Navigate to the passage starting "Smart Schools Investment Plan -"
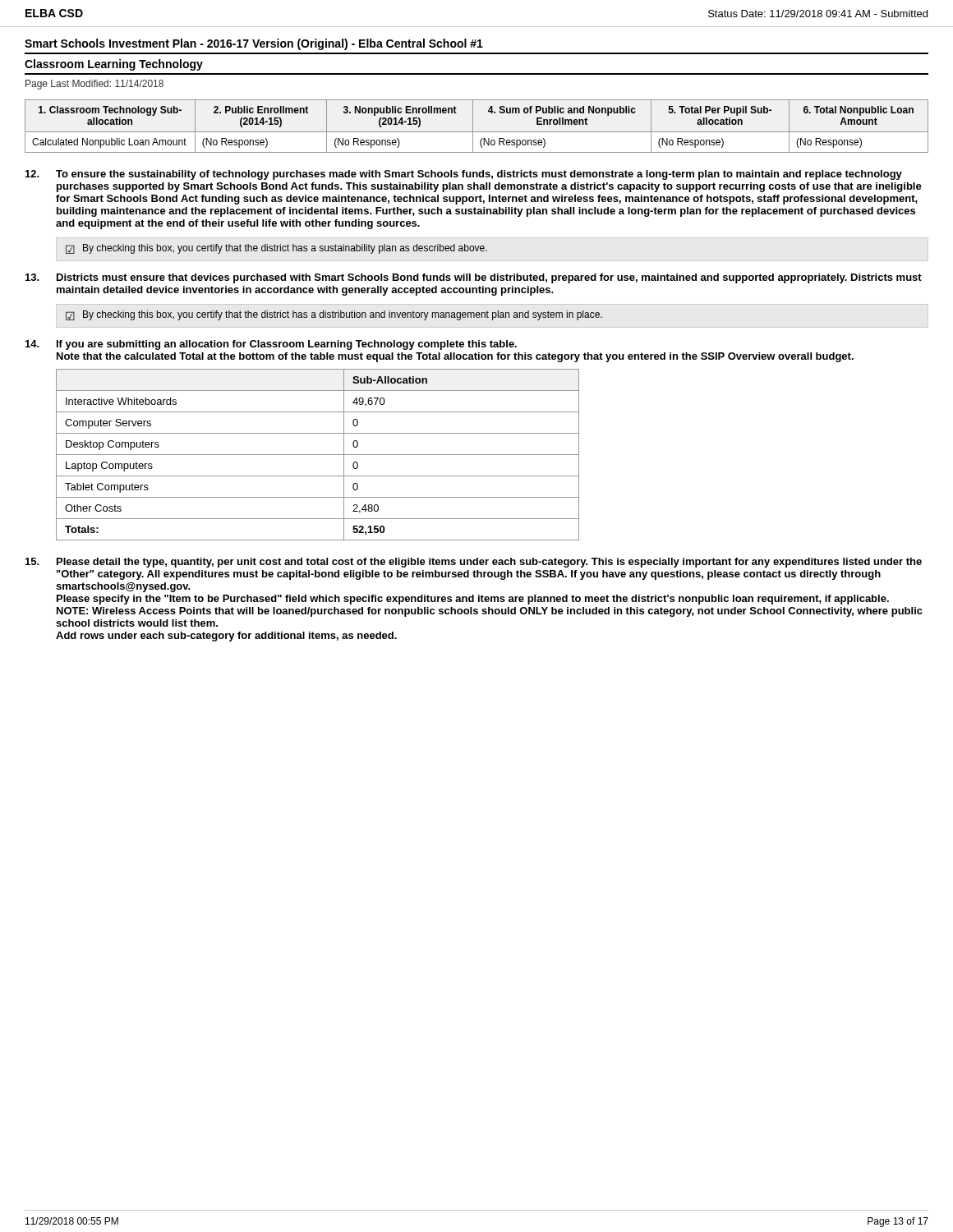 254,44
